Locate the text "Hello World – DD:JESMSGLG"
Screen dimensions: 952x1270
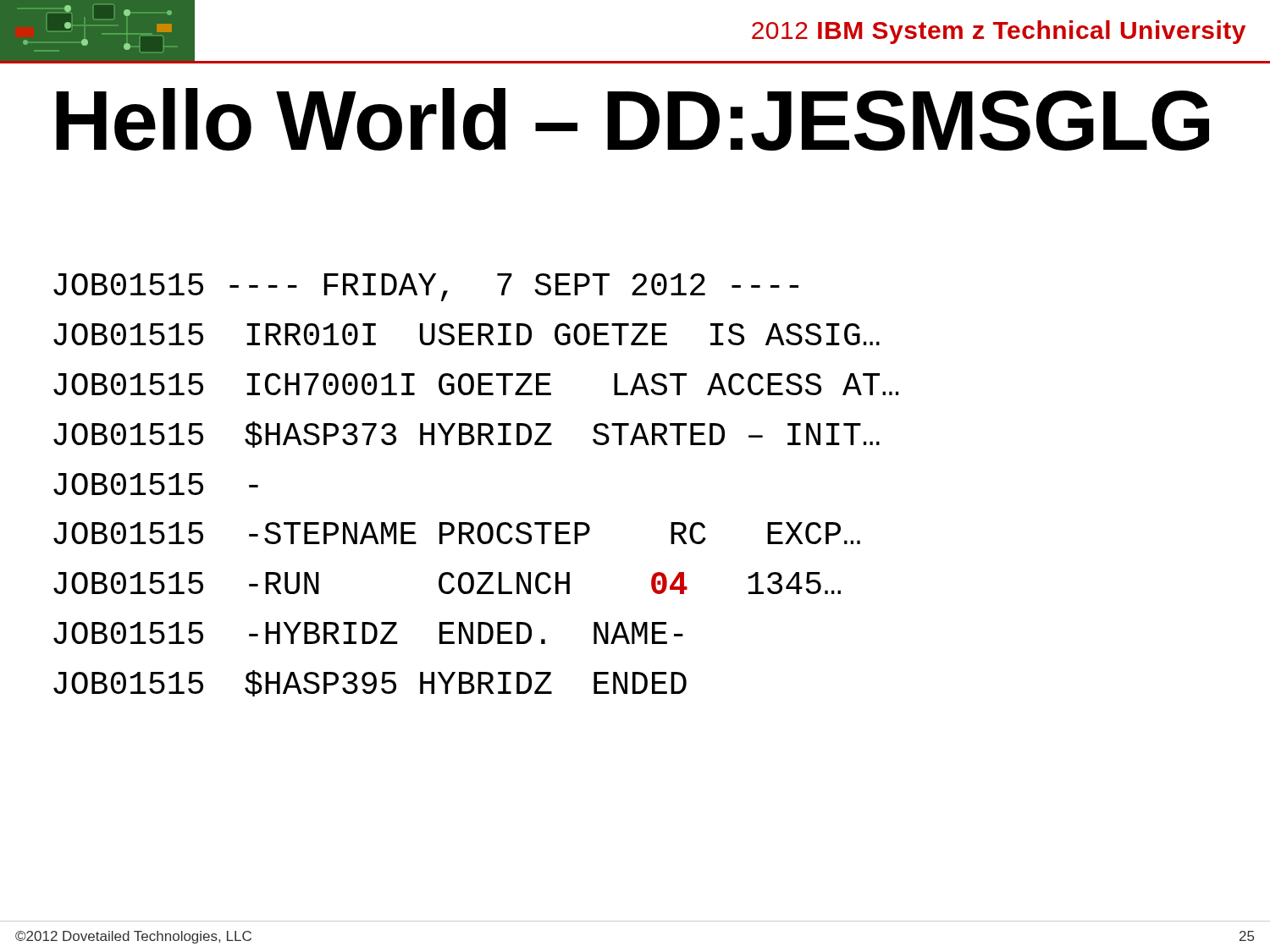tap(635, 121)
